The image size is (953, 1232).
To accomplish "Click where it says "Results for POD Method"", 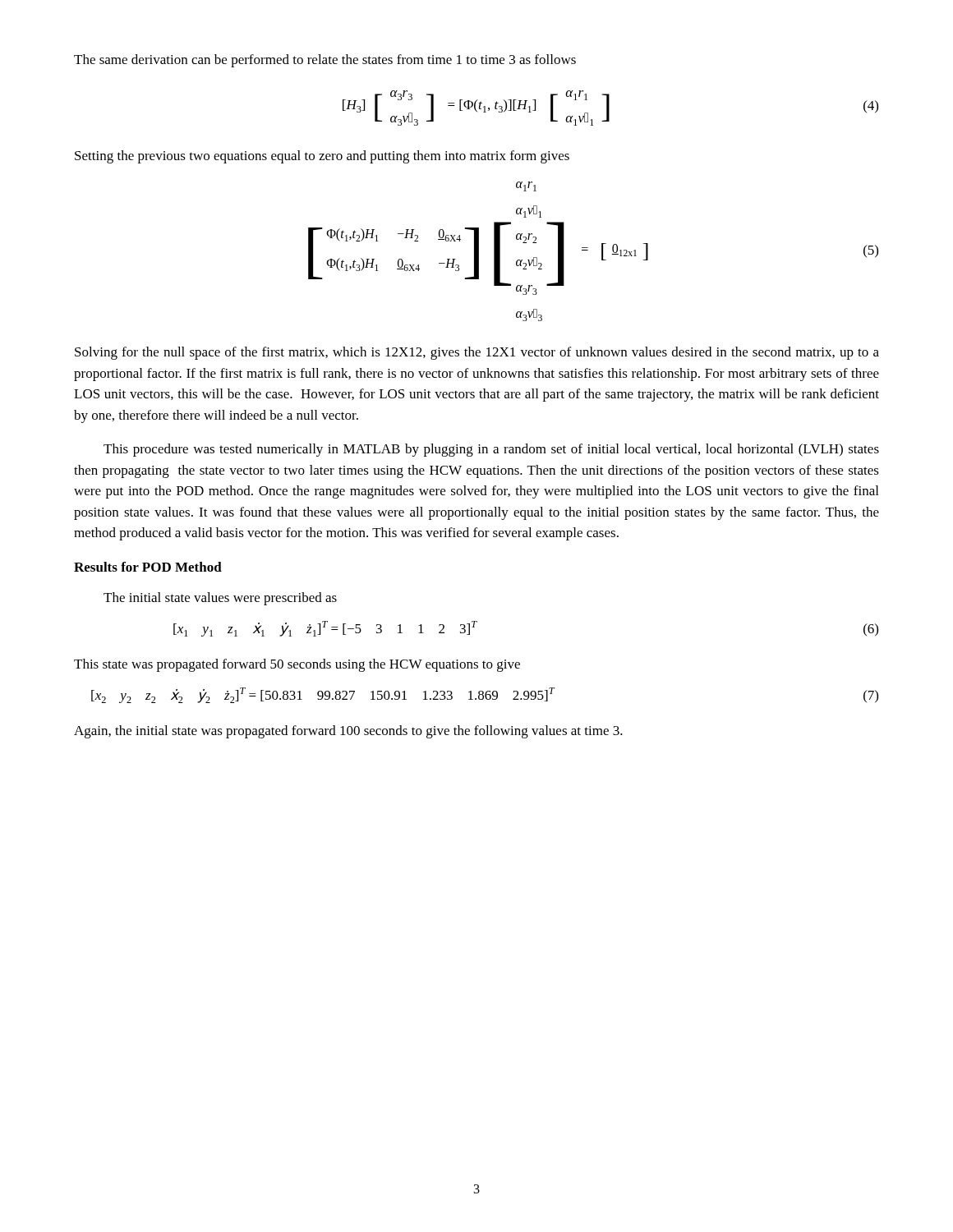I will [x=148, y=567].
